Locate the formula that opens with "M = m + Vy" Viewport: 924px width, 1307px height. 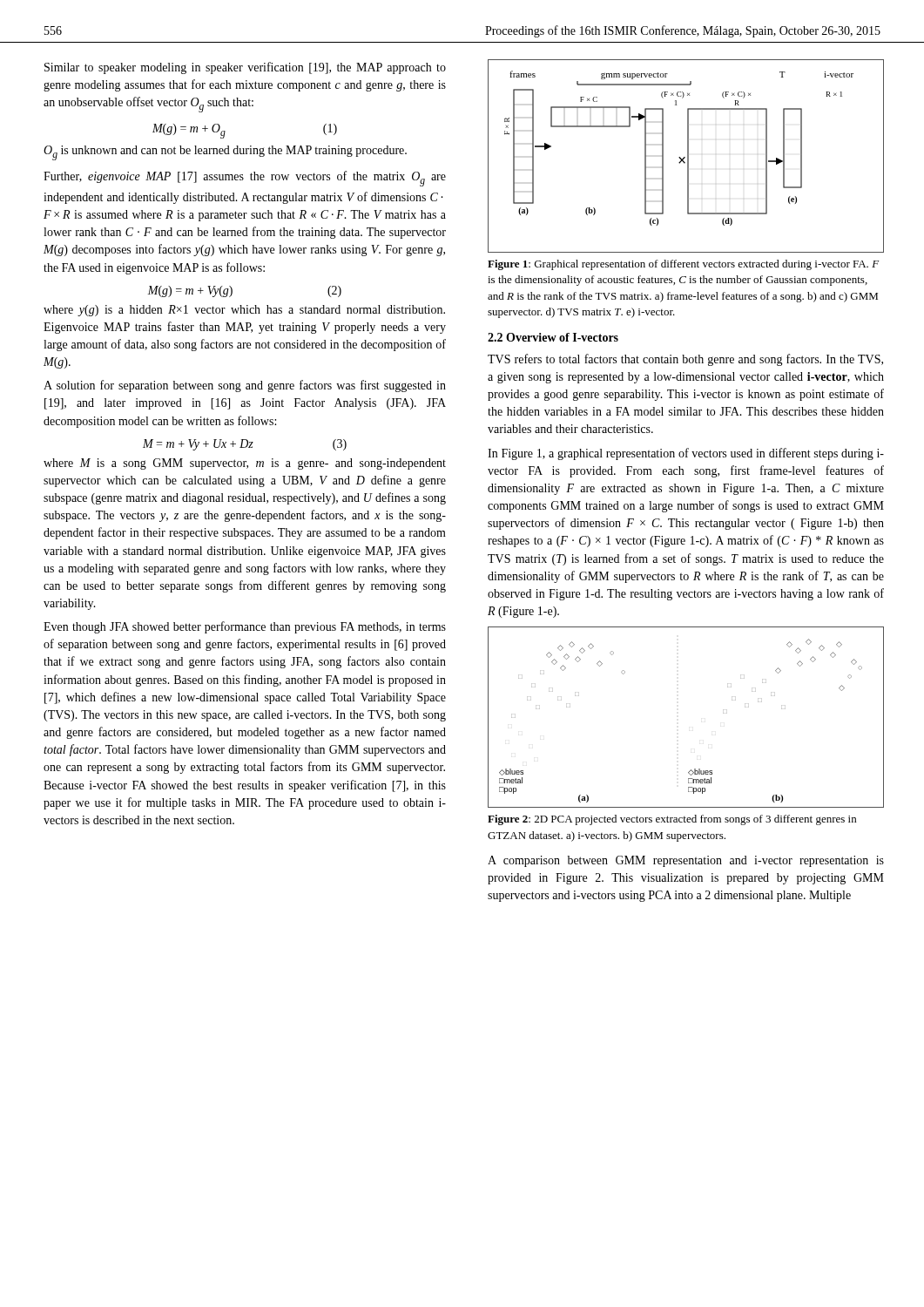click(245, 444)
